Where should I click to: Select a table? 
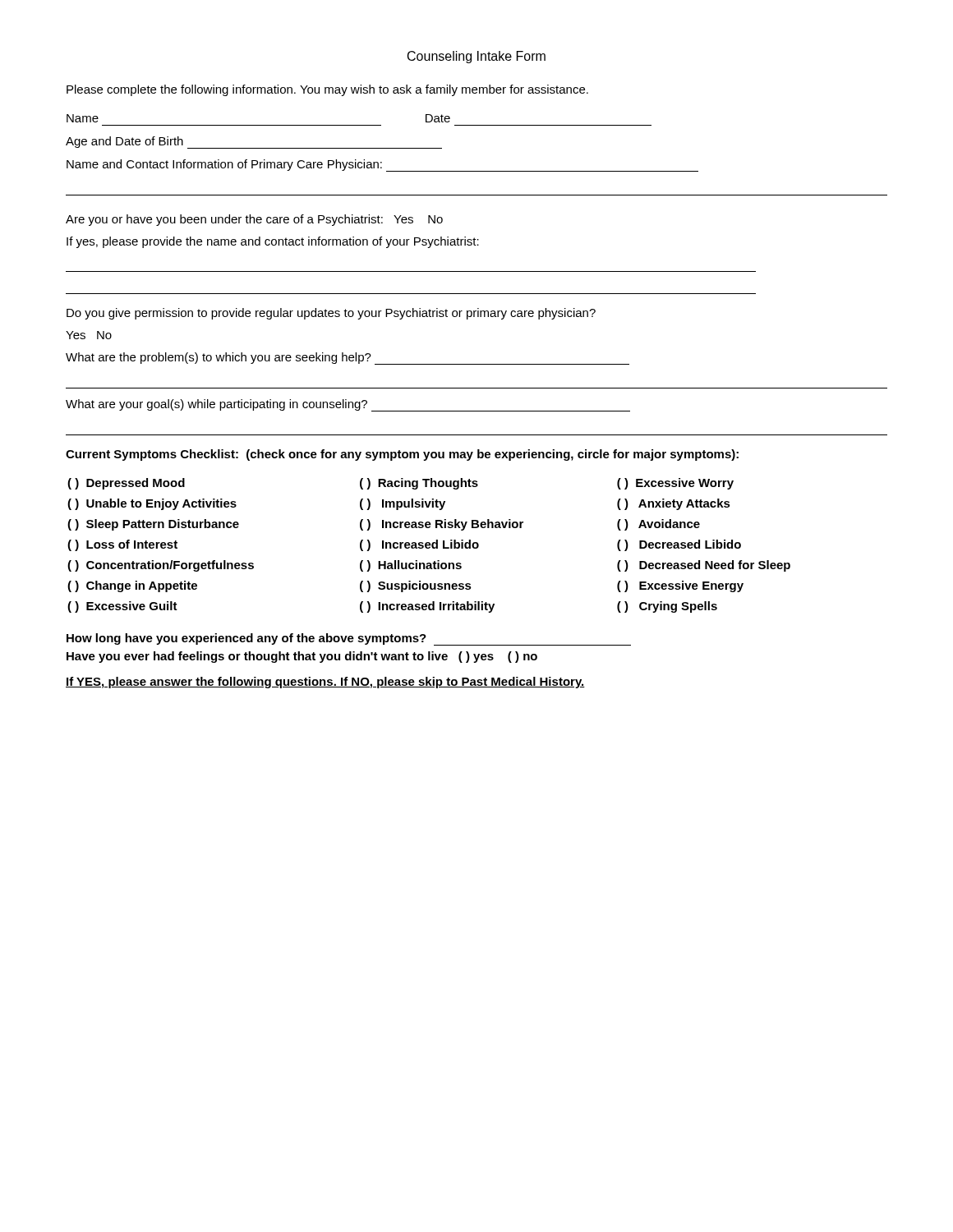[476, 544]
